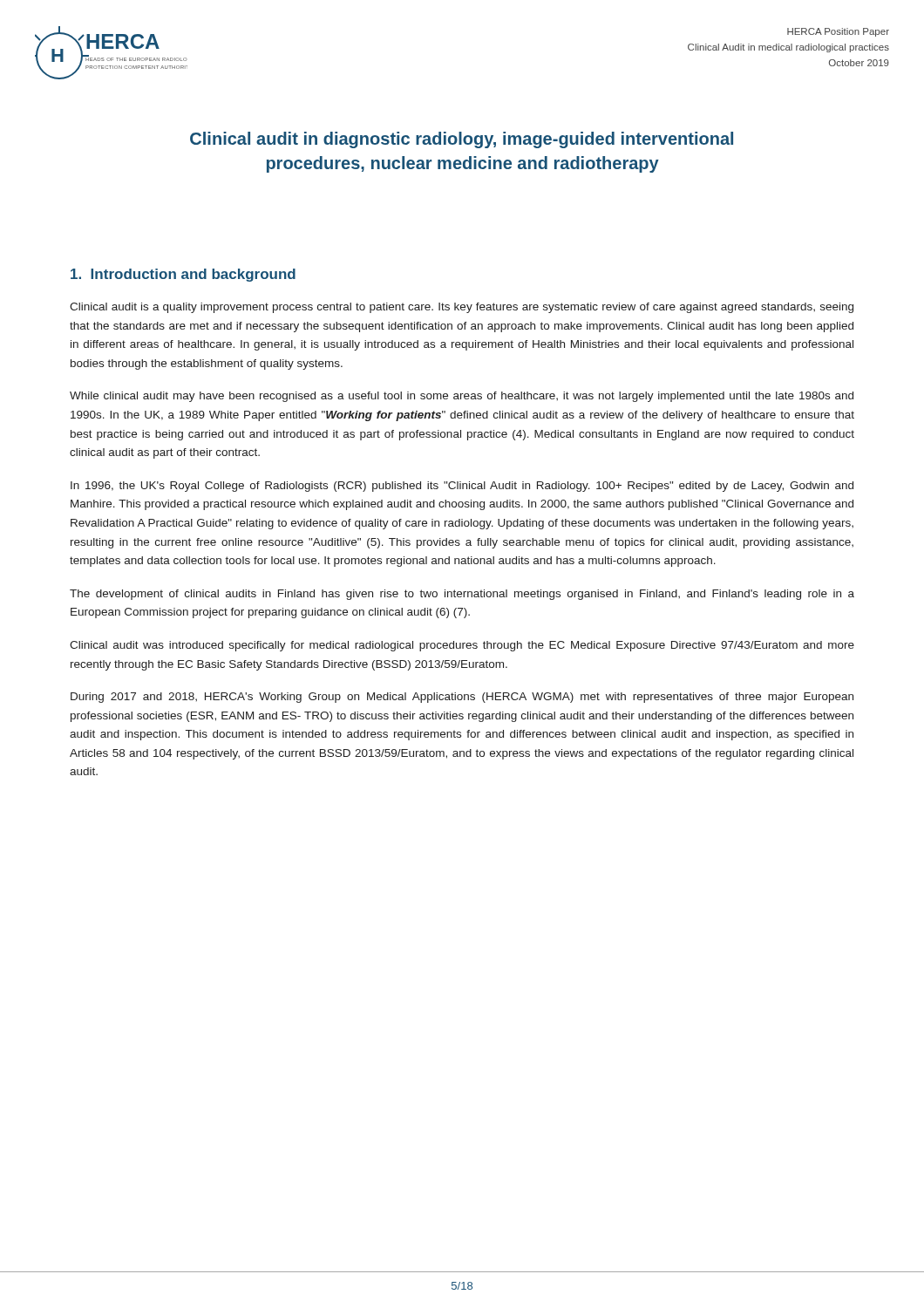Where is the passage that starts "Clinical audit is"?
The image size is (924, 1308).
pos(462,335)
